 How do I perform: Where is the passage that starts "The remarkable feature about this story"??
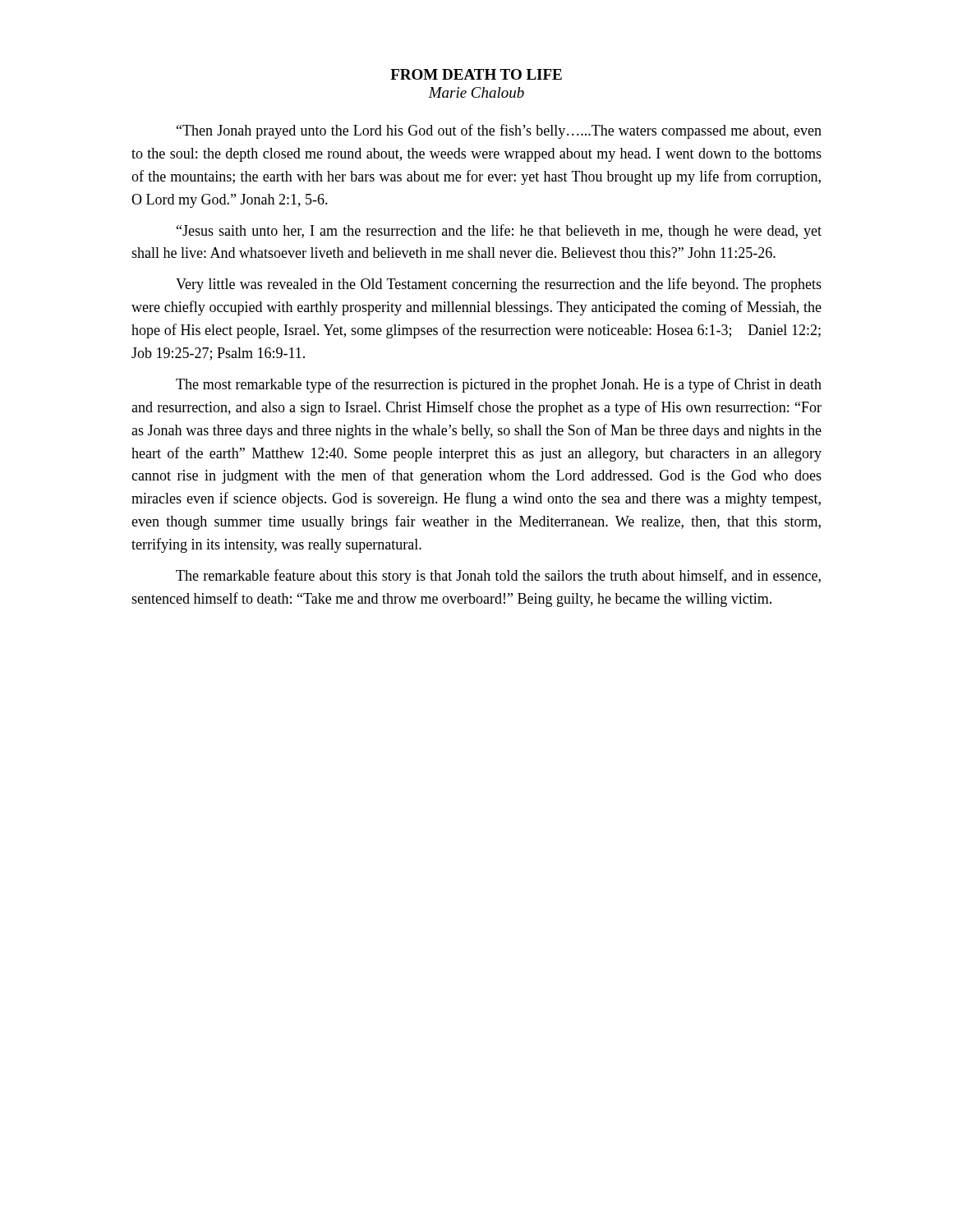[476, 587]
